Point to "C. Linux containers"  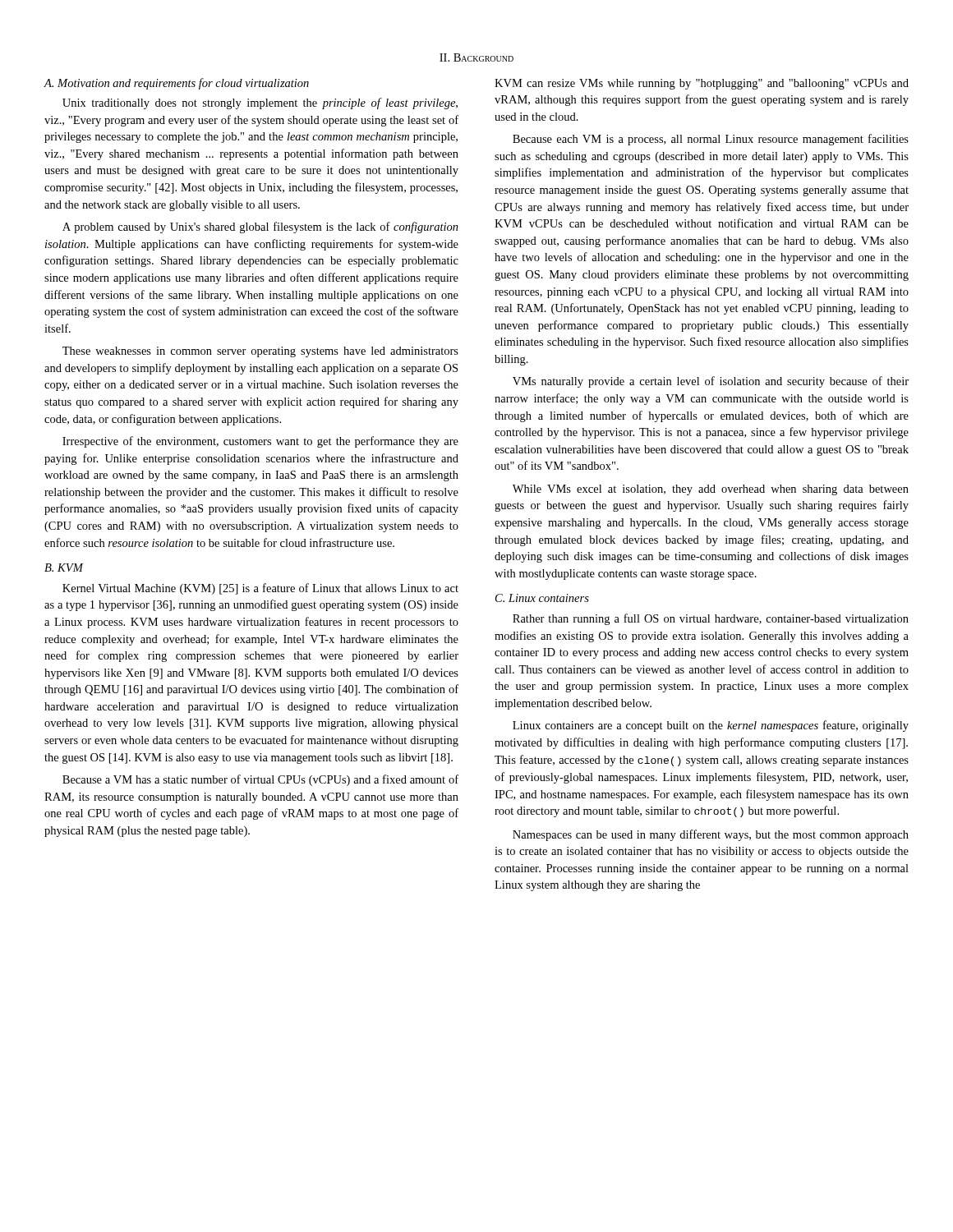coord(542,598)
